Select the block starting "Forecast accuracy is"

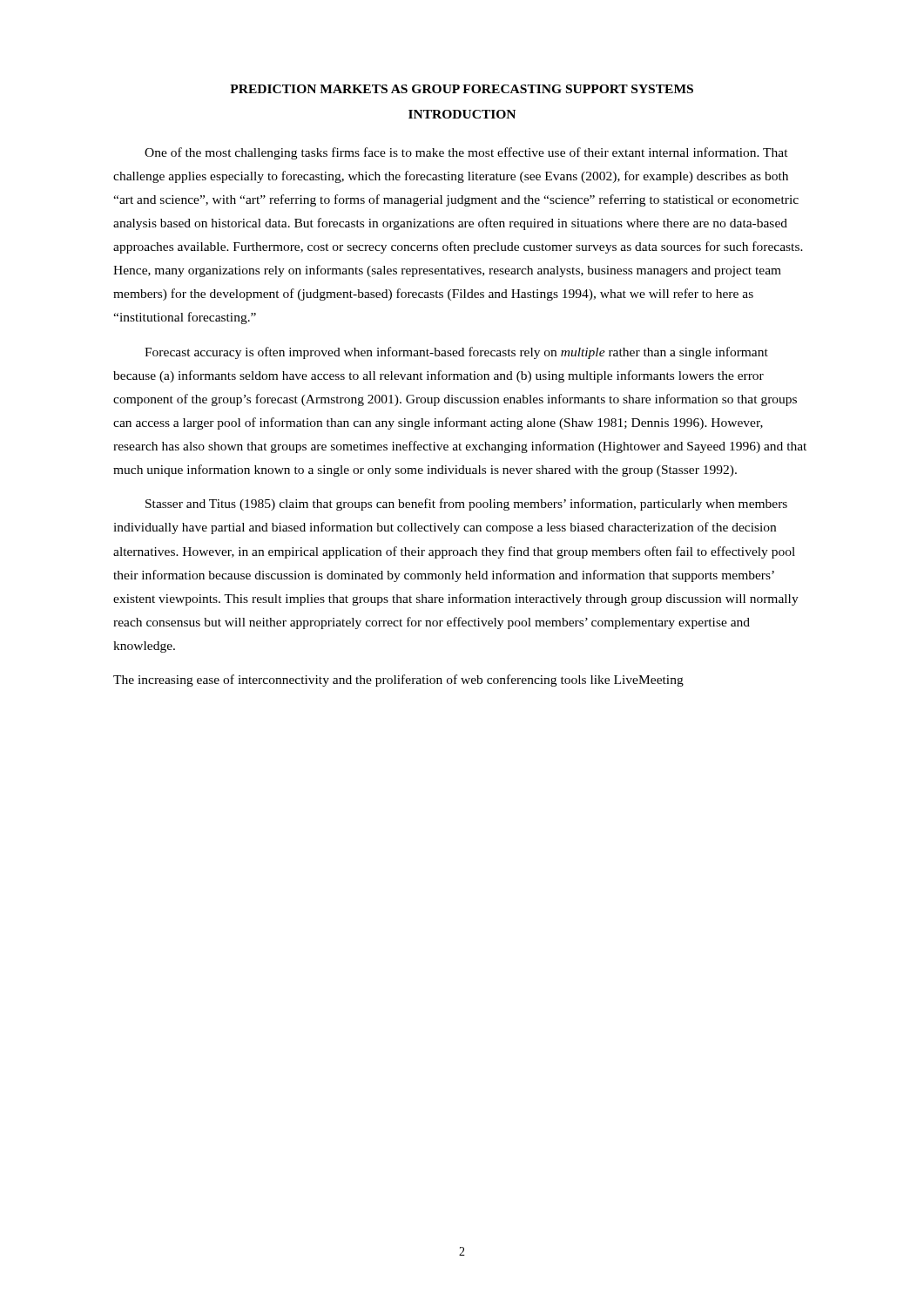pos(460,410)
